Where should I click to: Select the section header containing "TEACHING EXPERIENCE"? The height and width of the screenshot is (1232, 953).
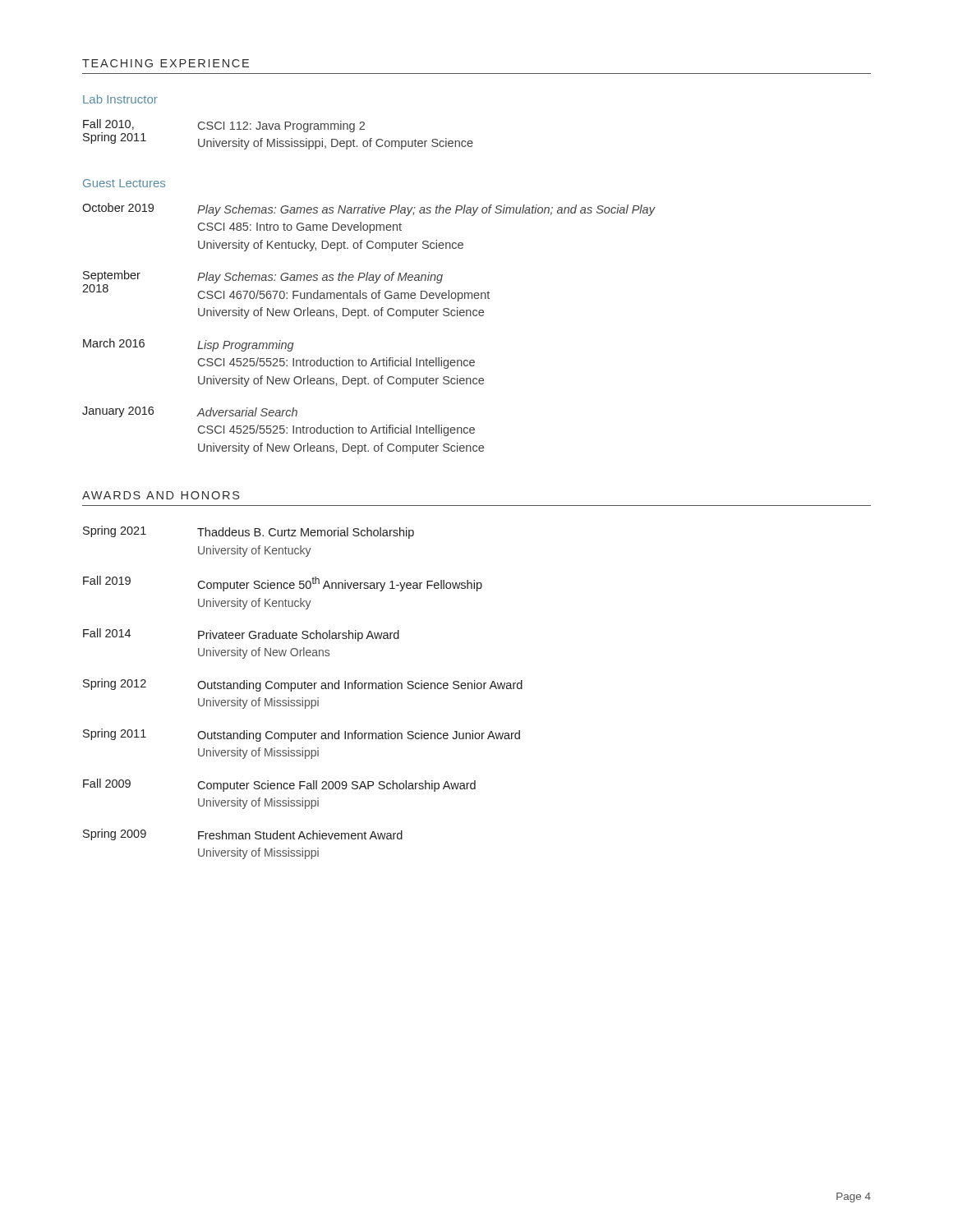point(167,63)
